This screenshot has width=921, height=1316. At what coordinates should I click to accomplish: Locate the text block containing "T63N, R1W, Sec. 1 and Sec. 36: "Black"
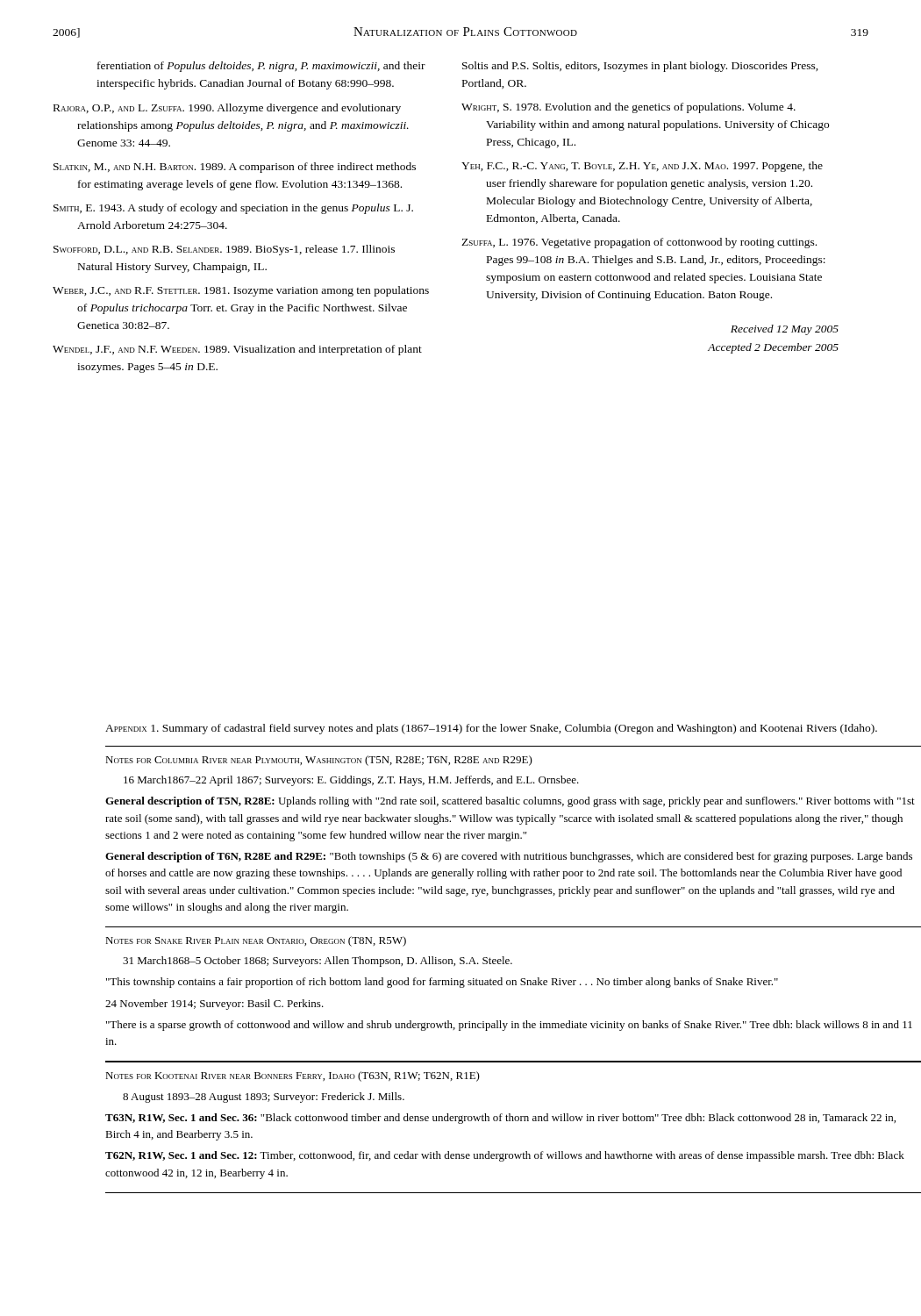pos(501,1126)
